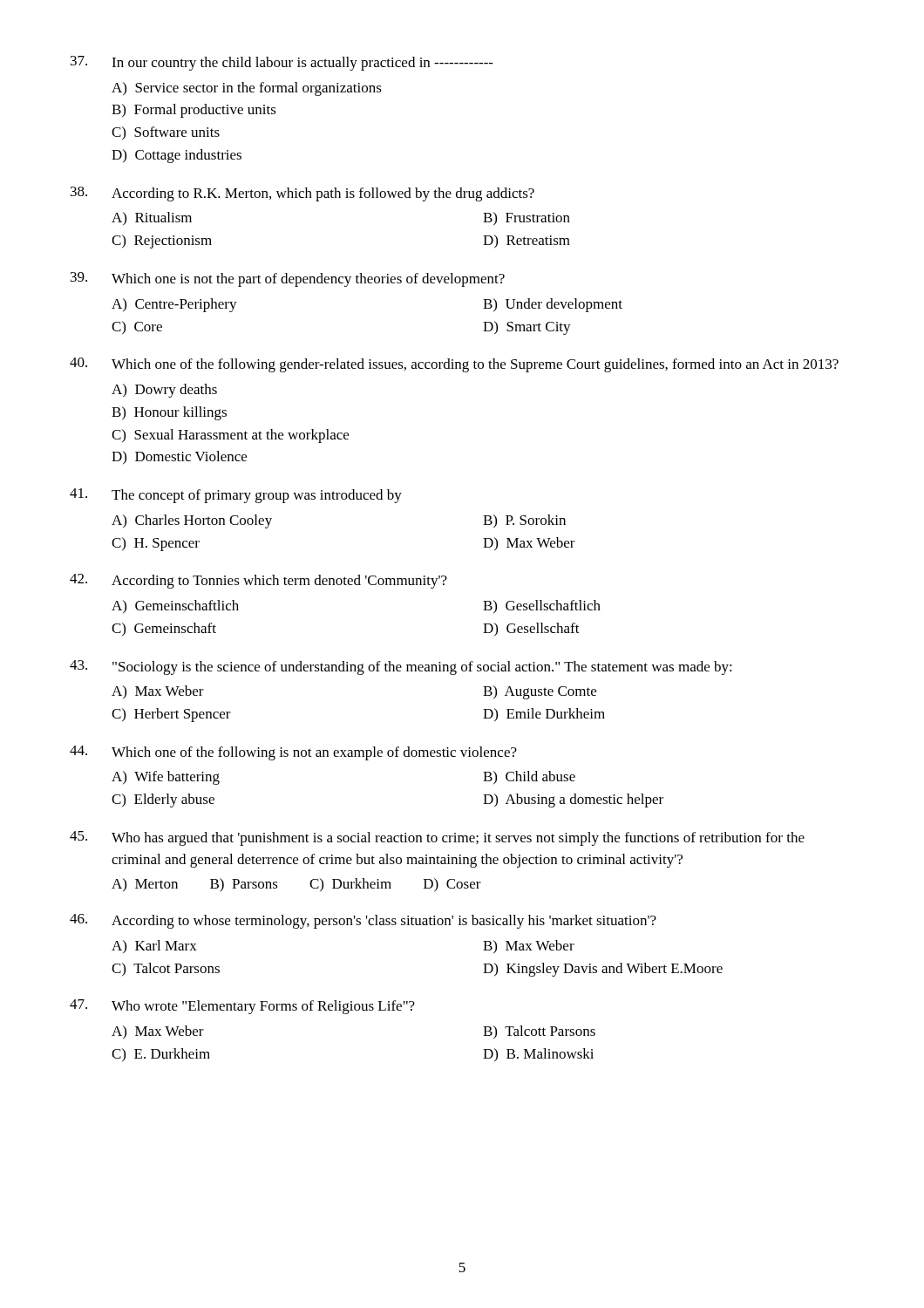This screenshot has width=924, height=1308.
Task: Find the block on this page that starts "45. Who has"
Action: point(462,861)
